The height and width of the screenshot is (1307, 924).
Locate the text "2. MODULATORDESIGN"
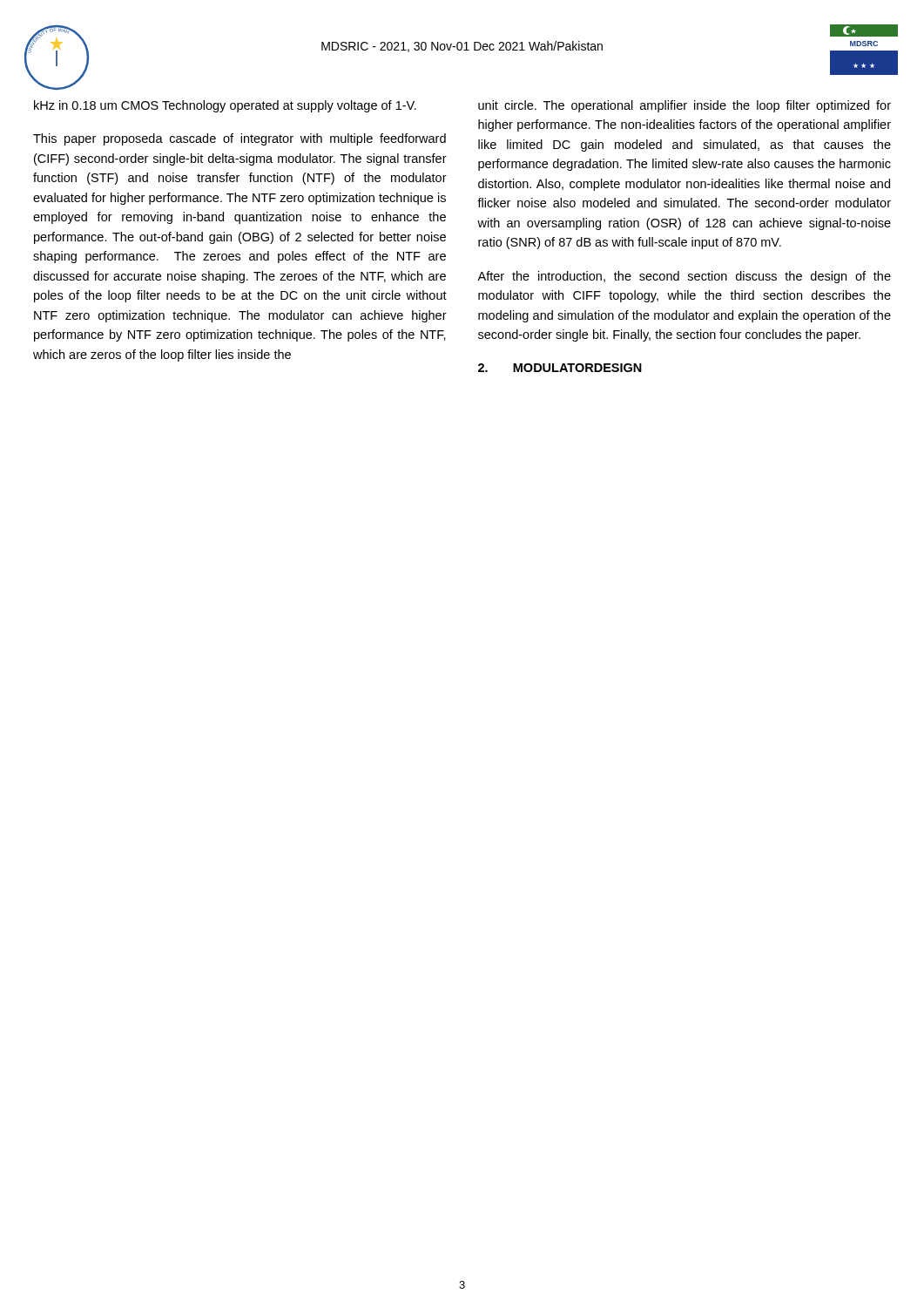560,367
